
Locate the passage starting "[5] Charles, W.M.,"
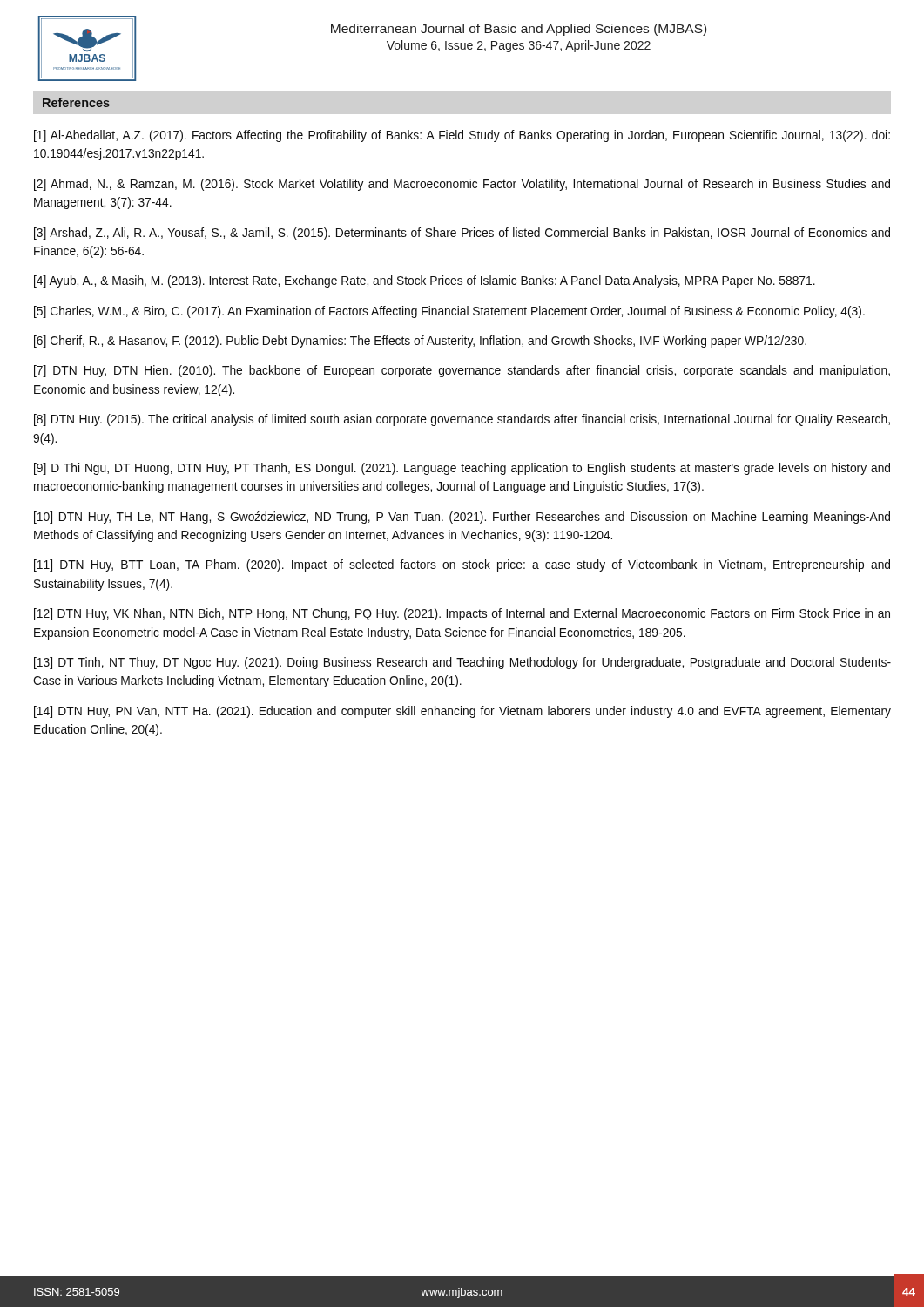(449, 311)
